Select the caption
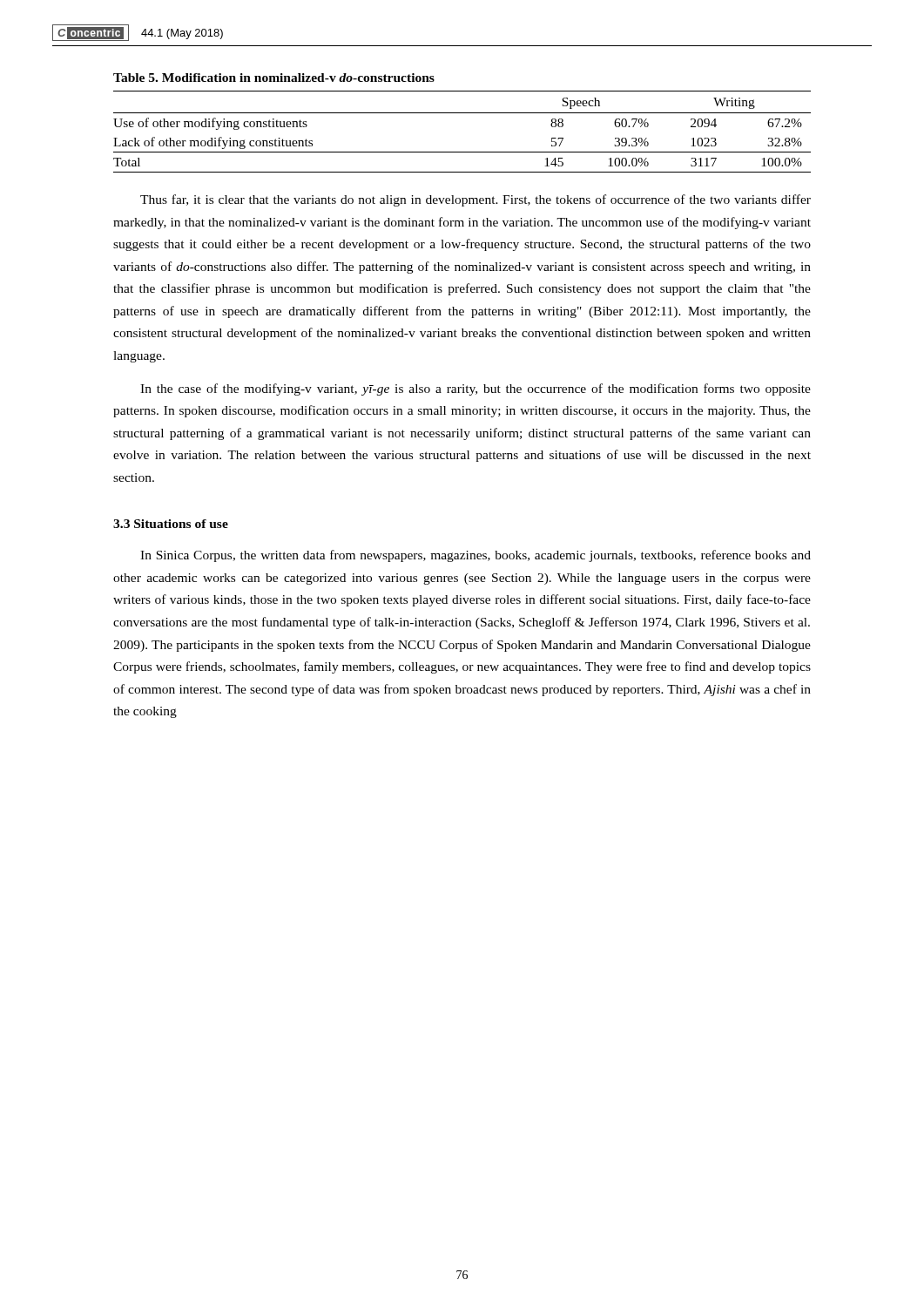 [274, 77]
